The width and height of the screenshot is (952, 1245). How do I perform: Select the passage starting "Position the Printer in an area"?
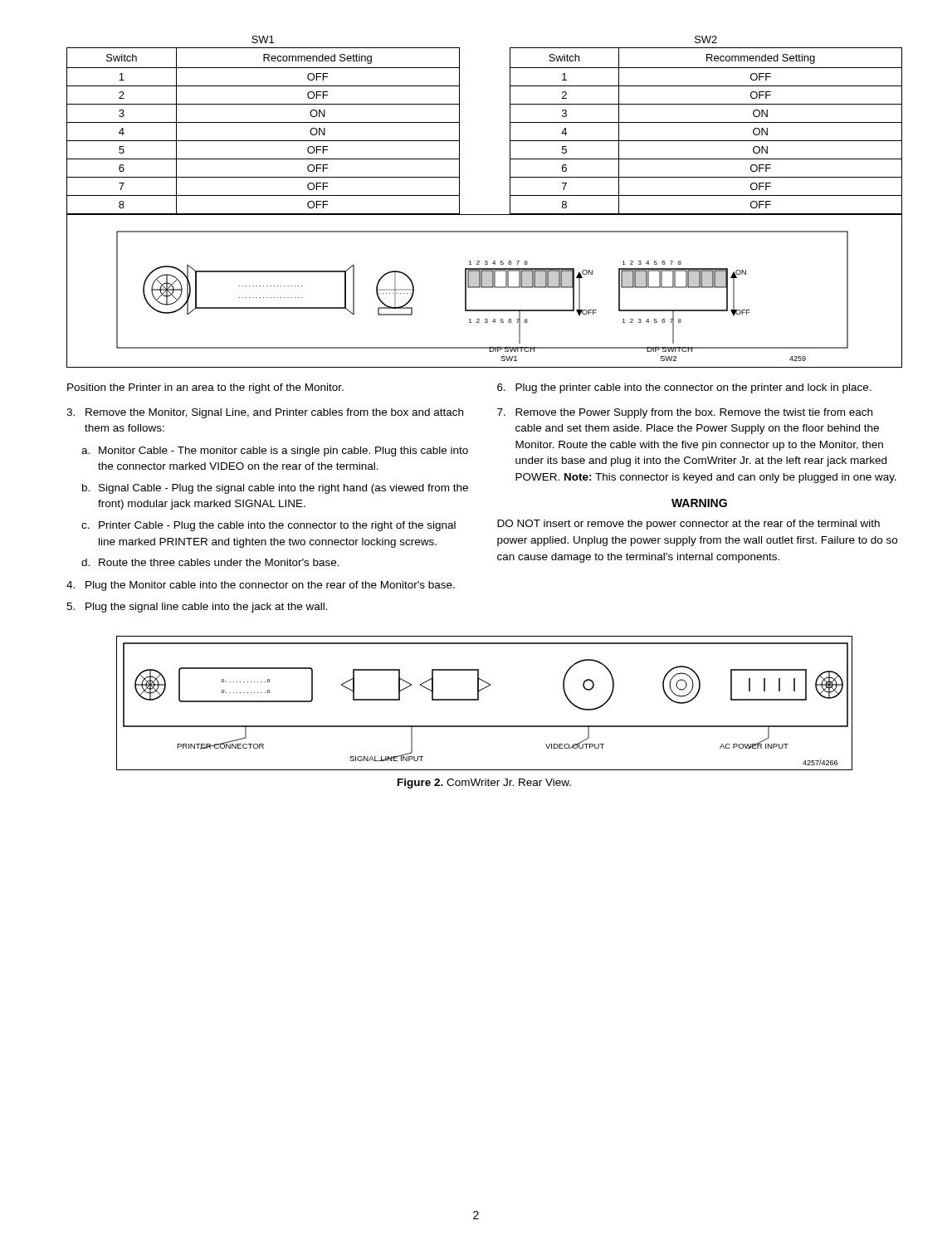click(x=205, y=387)
